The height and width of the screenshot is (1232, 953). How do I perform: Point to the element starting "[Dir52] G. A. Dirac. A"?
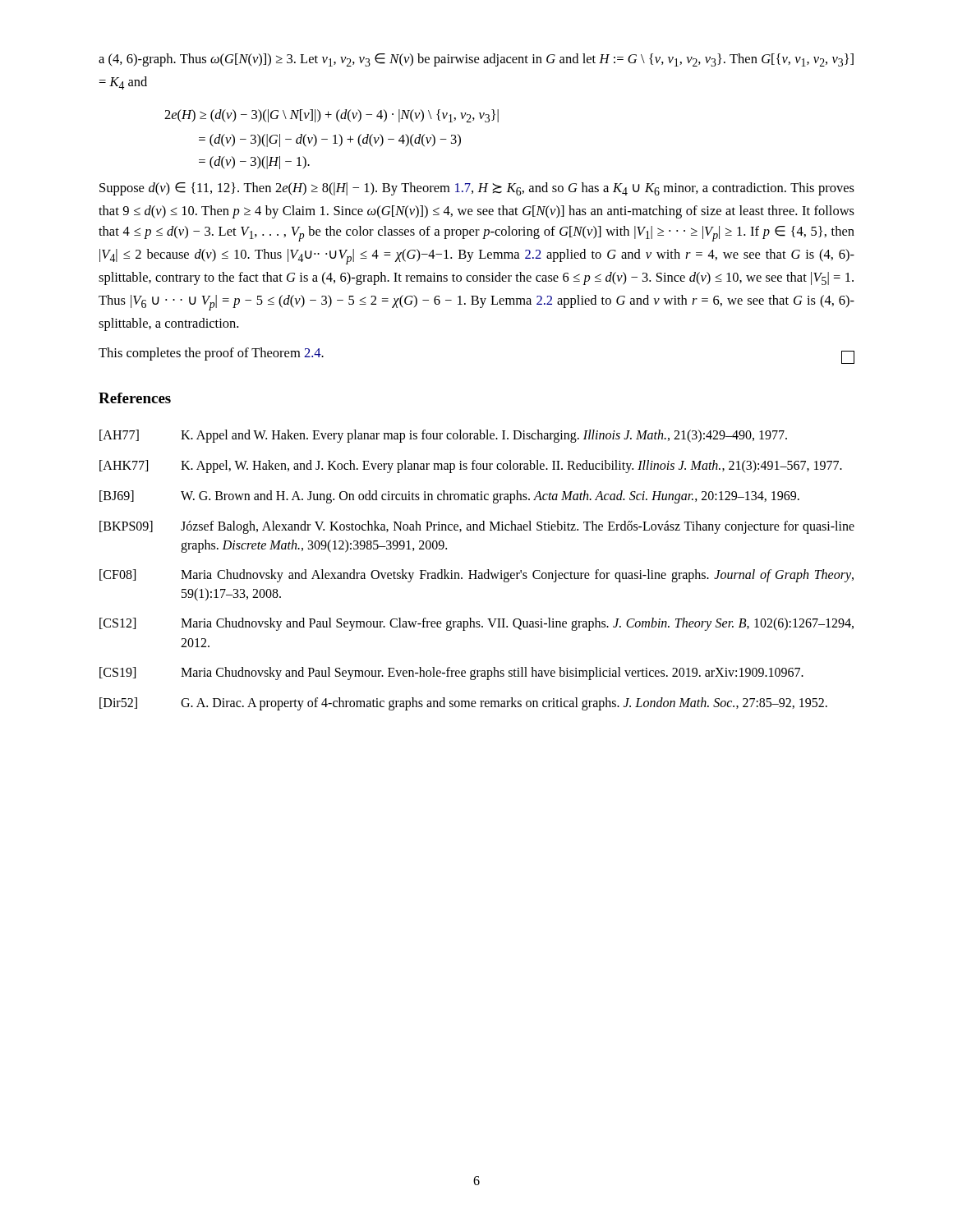476,703
